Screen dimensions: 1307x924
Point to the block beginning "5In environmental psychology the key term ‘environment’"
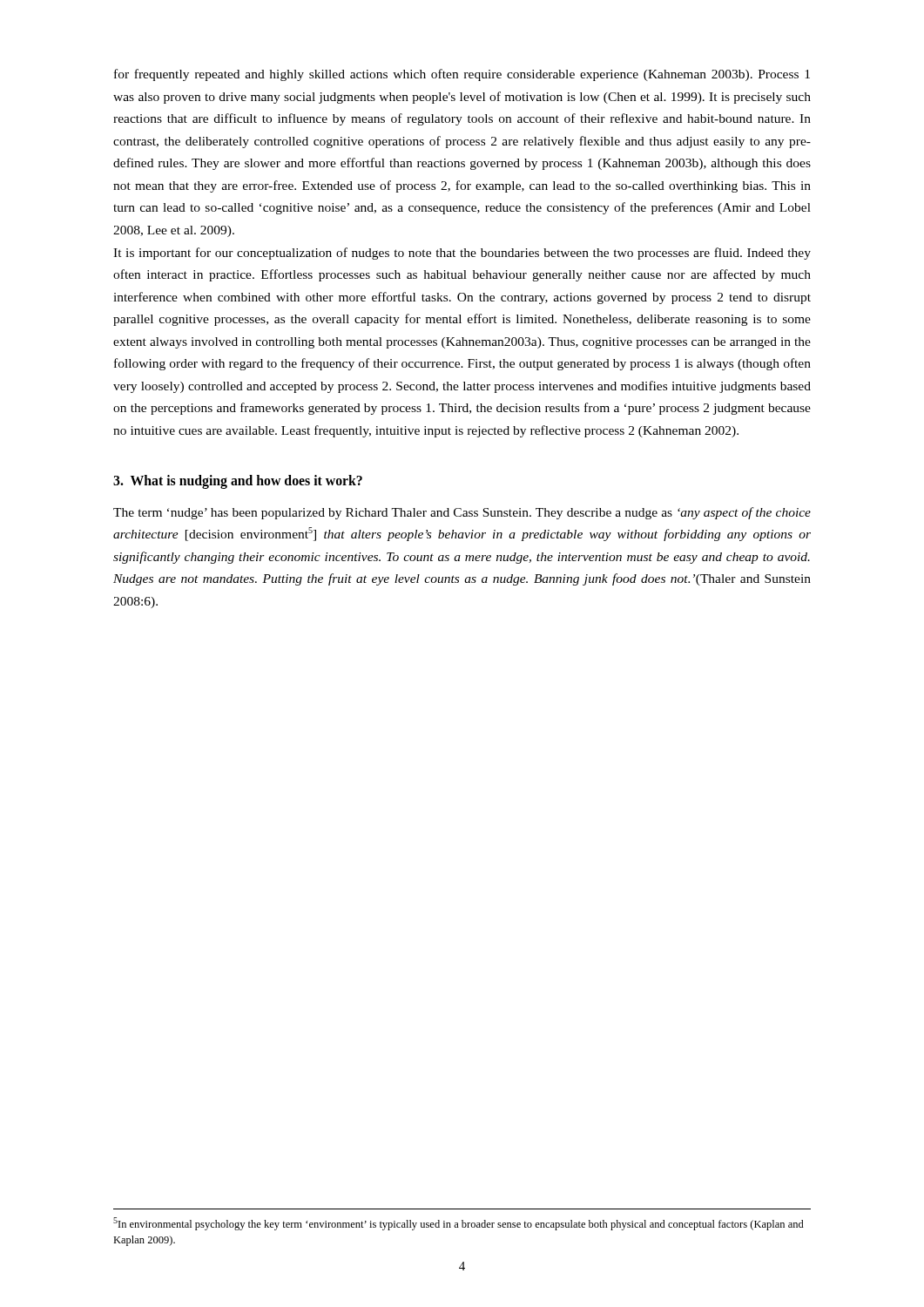click(458, 1230)
